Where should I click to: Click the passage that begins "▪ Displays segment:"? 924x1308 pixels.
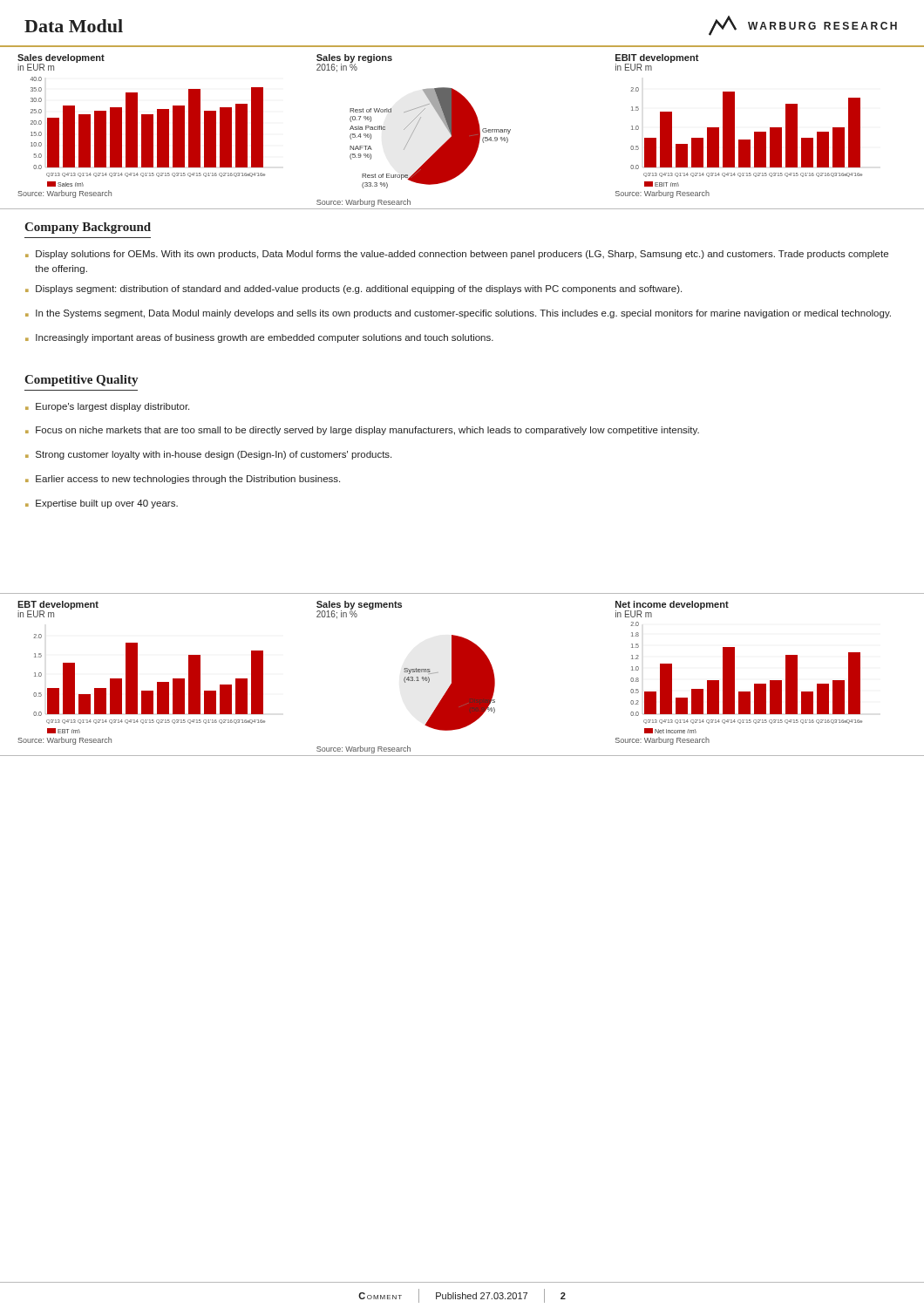pyautogui.click(x=354, y=291)
